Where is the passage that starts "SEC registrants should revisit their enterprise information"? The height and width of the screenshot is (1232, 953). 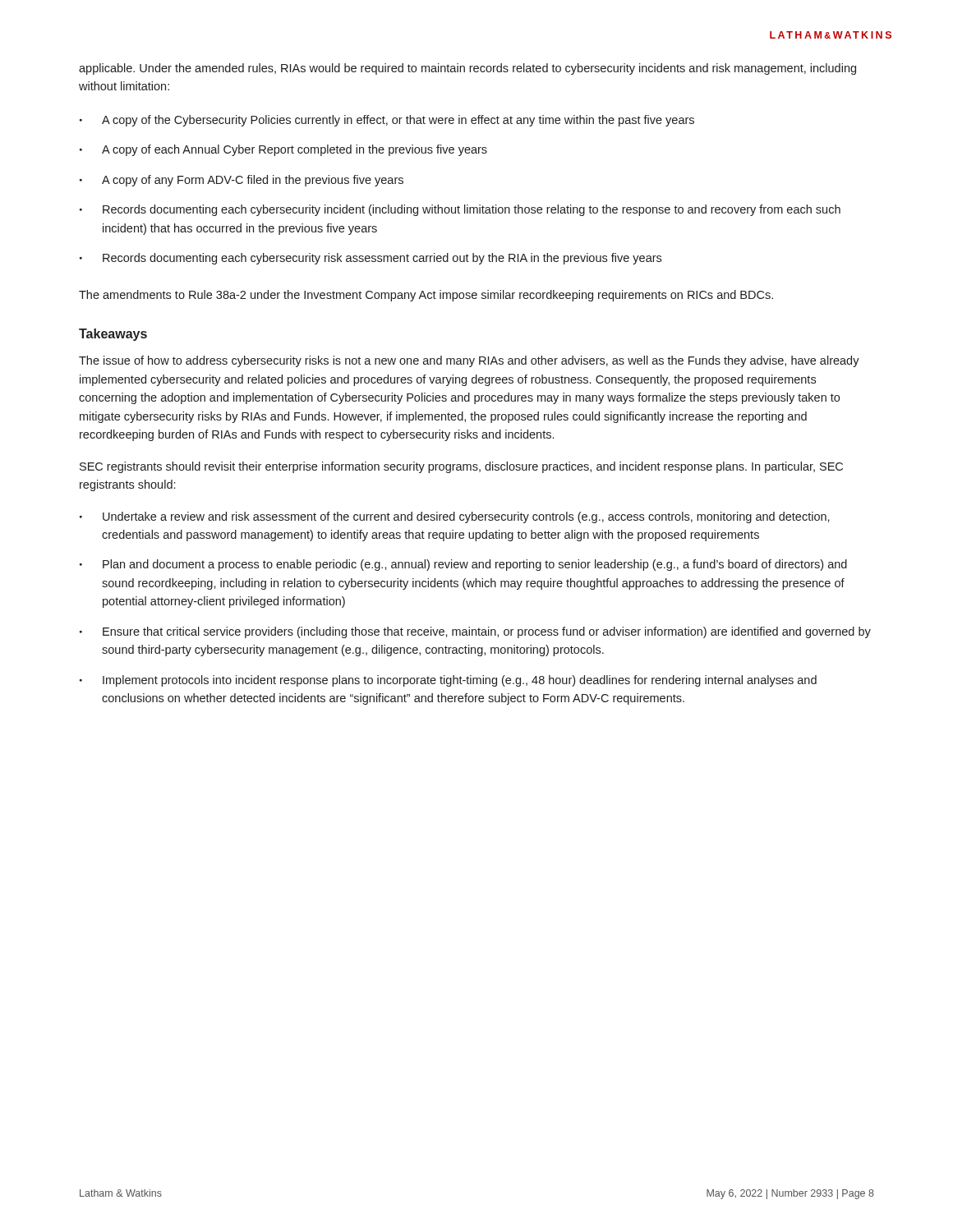click(461, 475)
